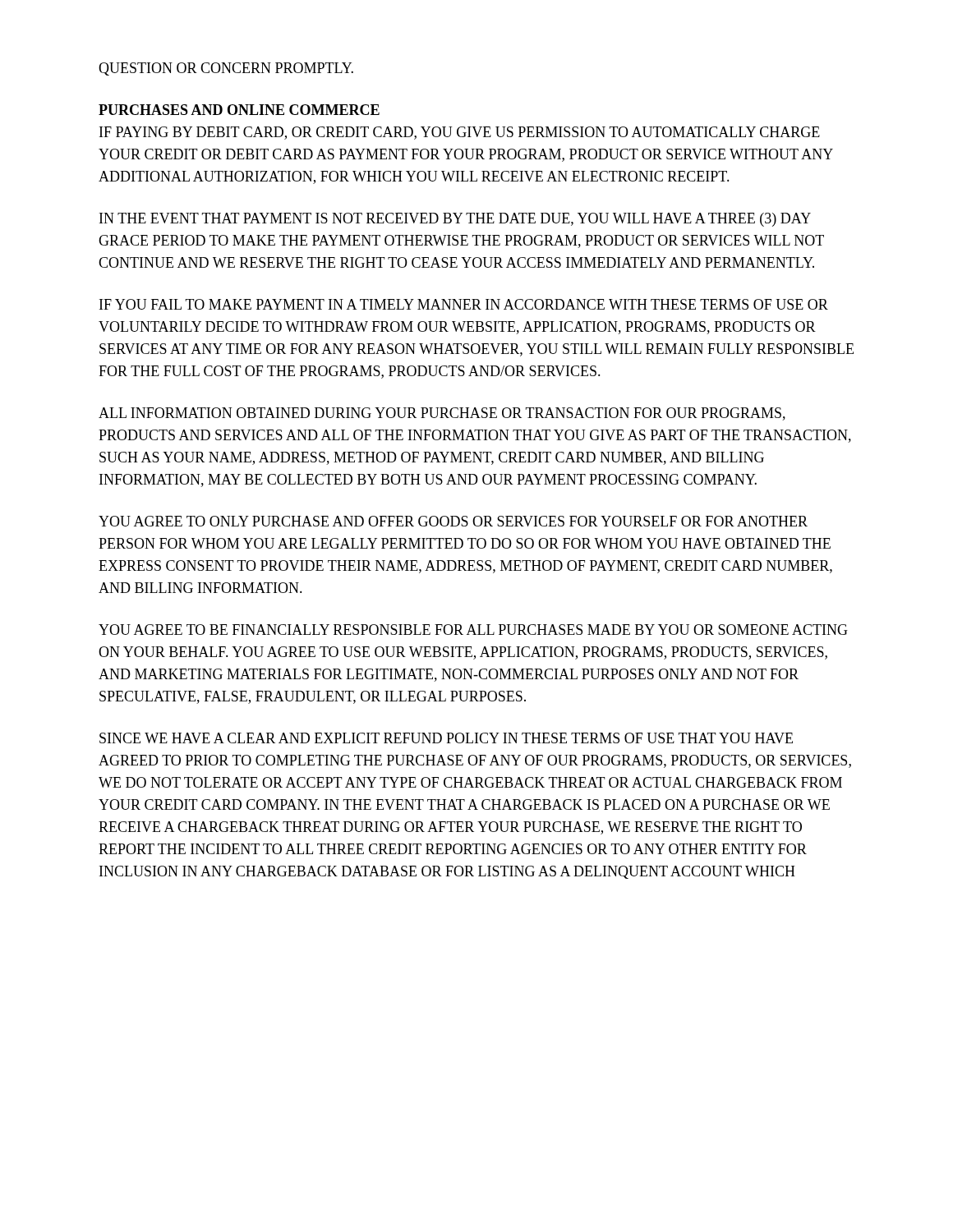The width and height of the screenshot is (953, 1232).
Task: Select the text with the text "QUESTION OR CONCERN PROMPTLY."
Action: (226, 68)
